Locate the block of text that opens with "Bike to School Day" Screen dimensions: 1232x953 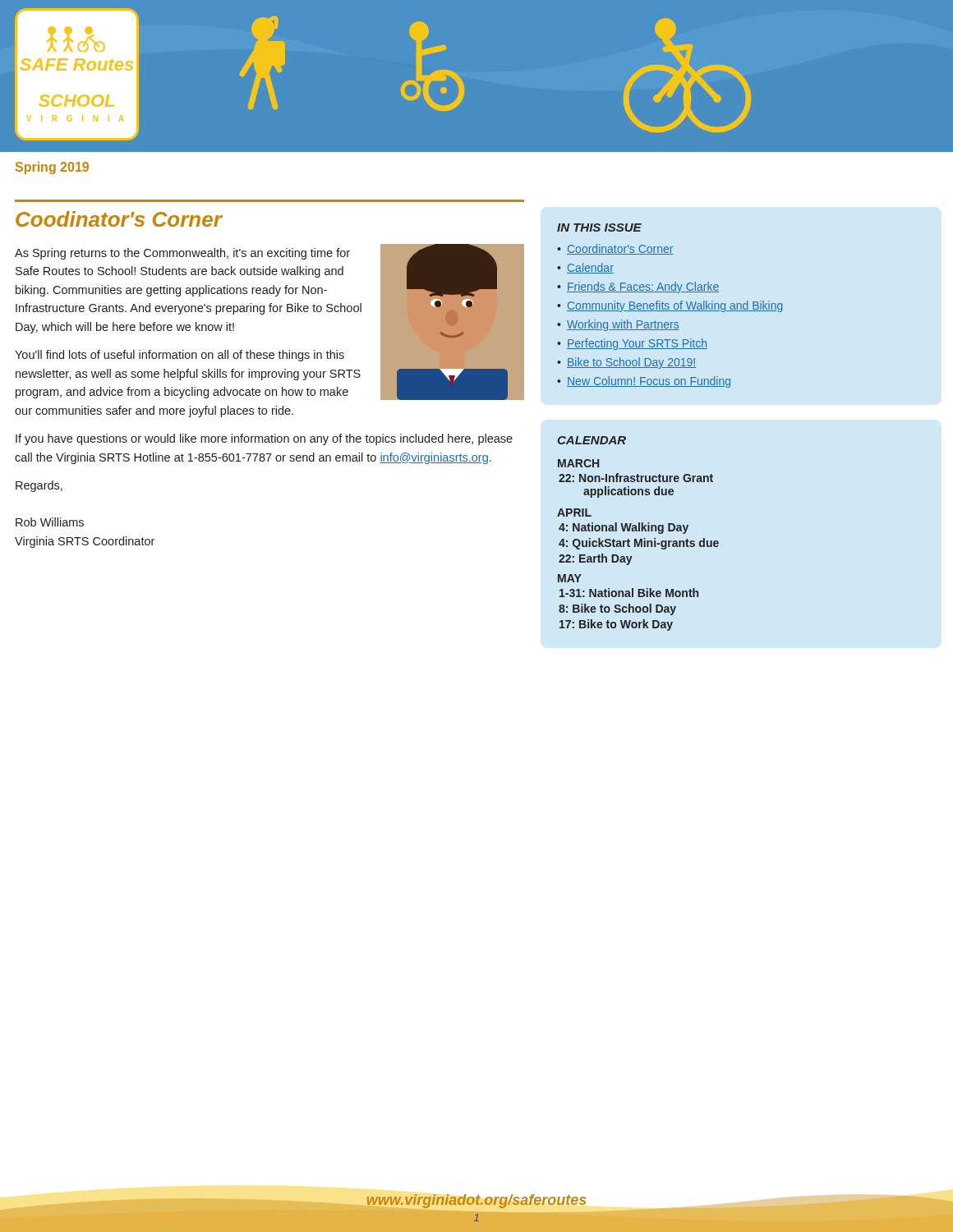pos(631,362)
